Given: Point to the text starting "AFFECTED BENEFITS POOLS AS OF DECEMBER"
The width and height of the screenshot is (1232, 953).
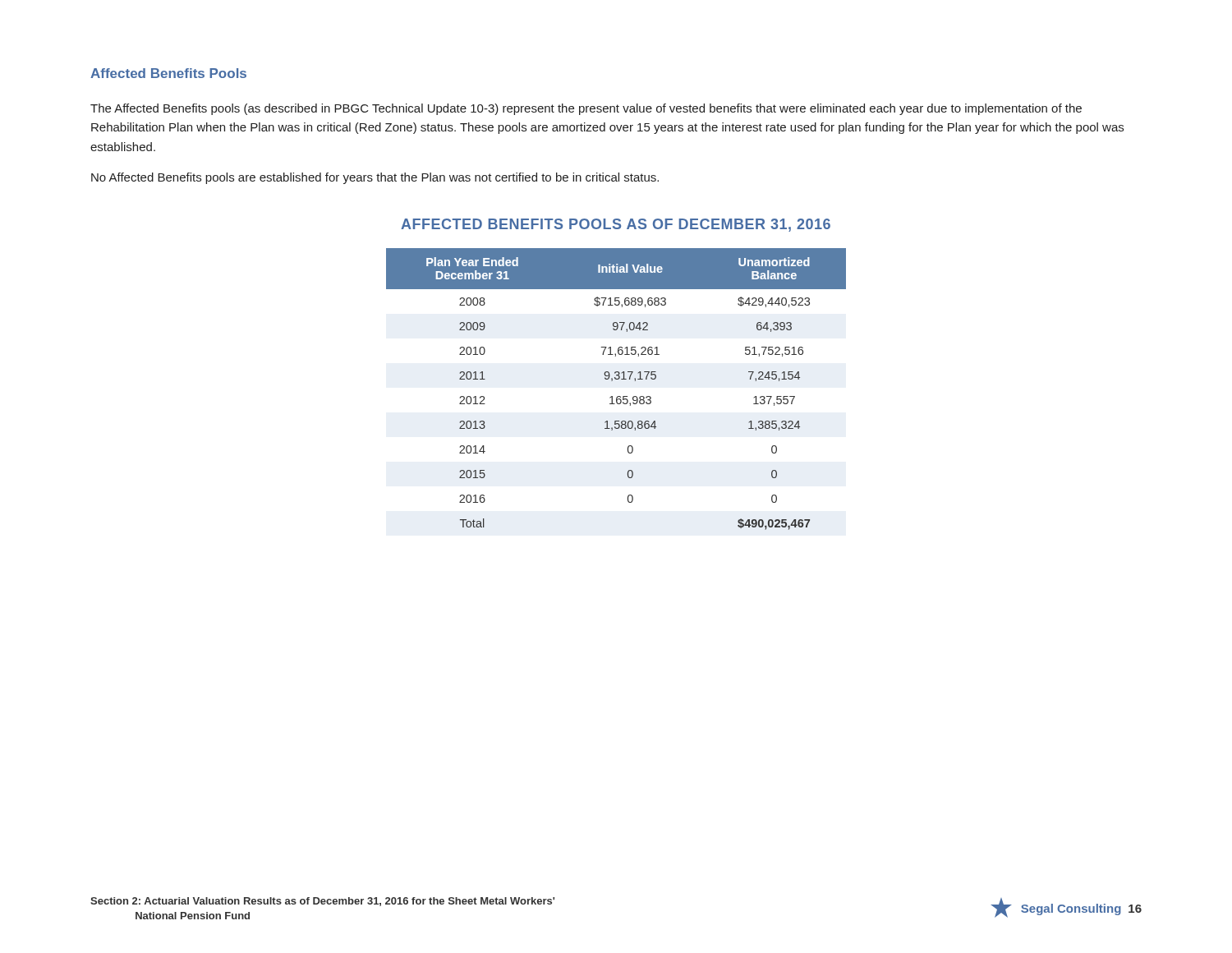Looking at the screenshot, I should [616, 224].
